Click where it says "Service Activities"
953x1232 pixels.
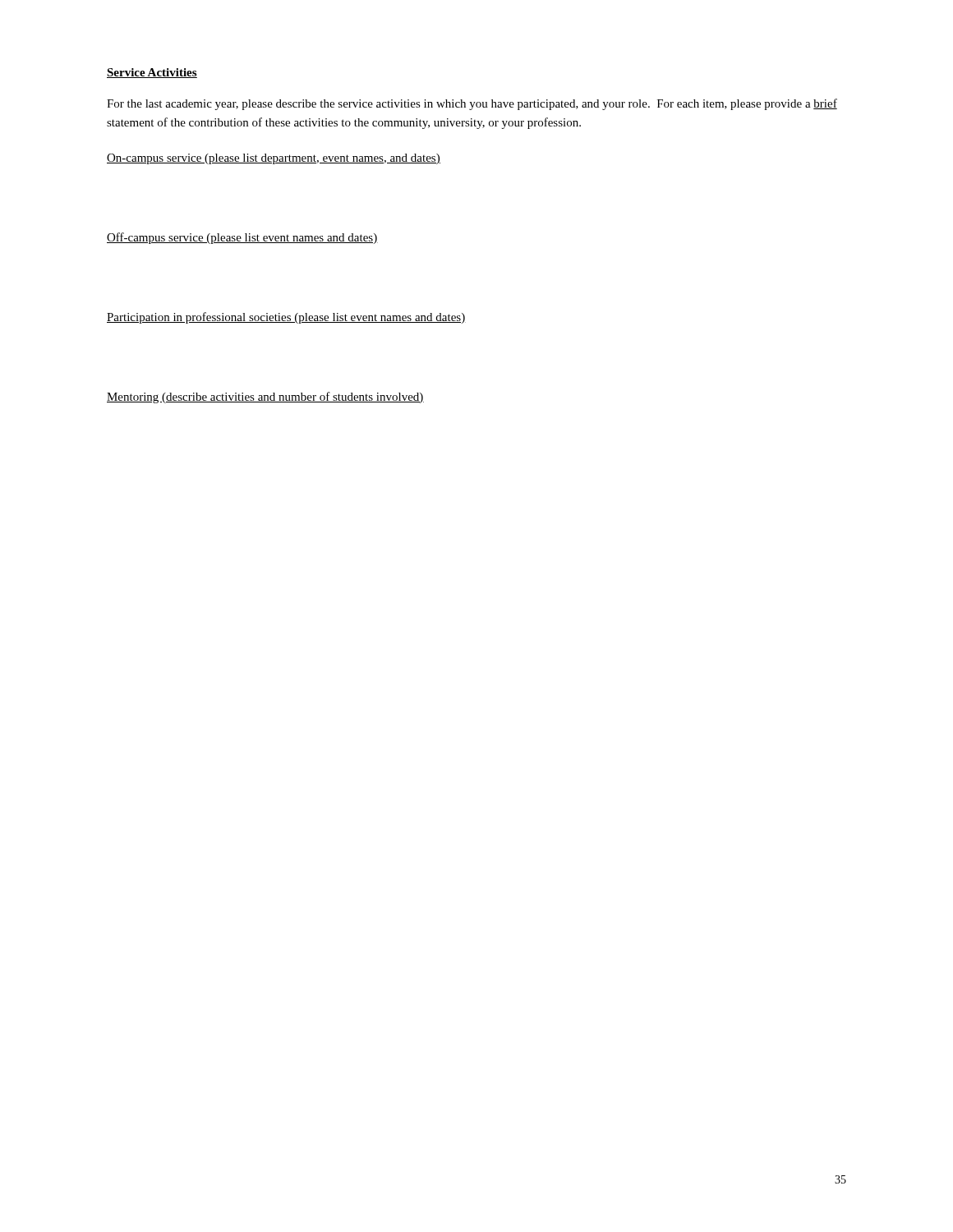[x=152, y=72]
